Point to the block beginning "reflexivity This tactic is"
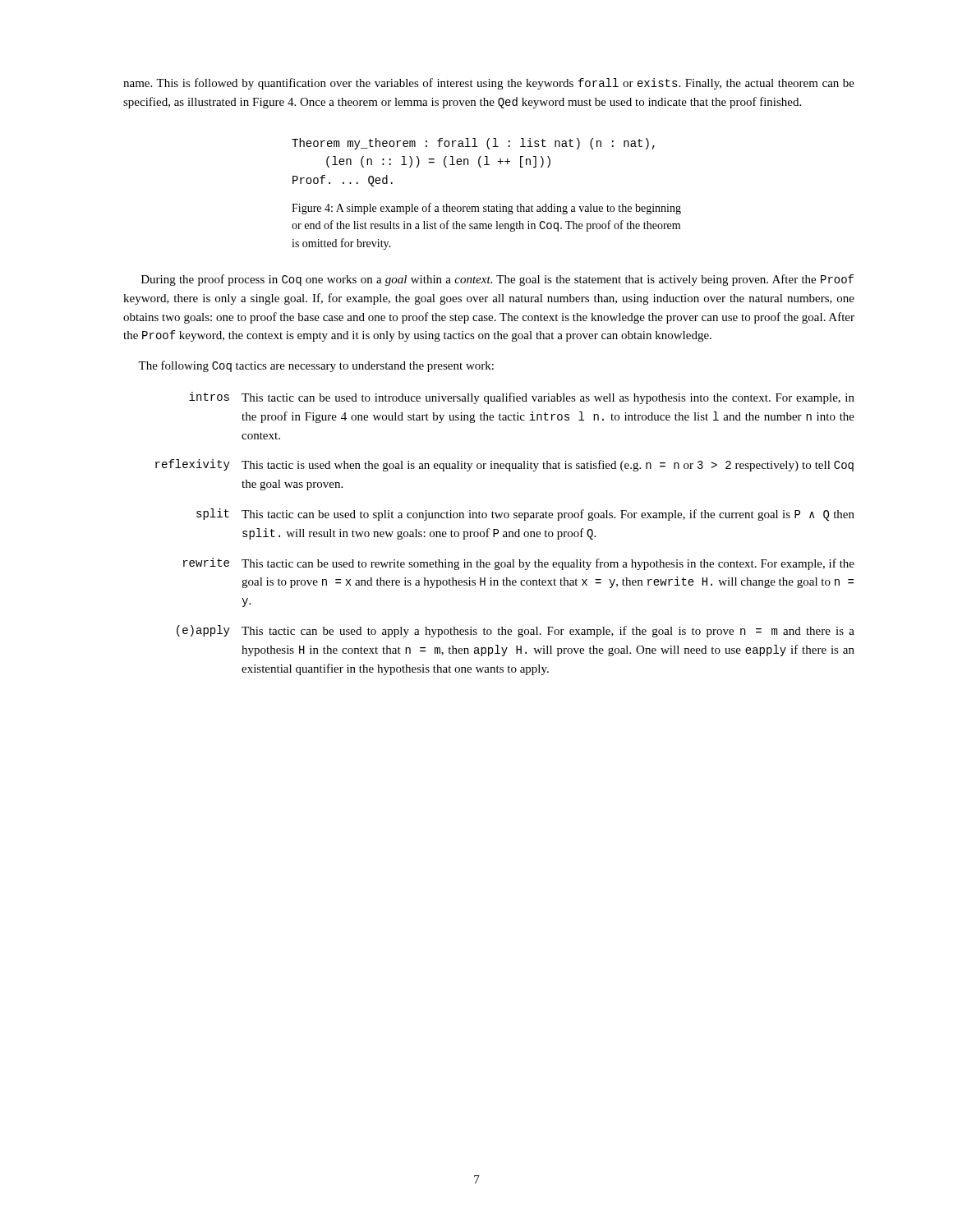The image size is (953, 1232). point(489,475)
